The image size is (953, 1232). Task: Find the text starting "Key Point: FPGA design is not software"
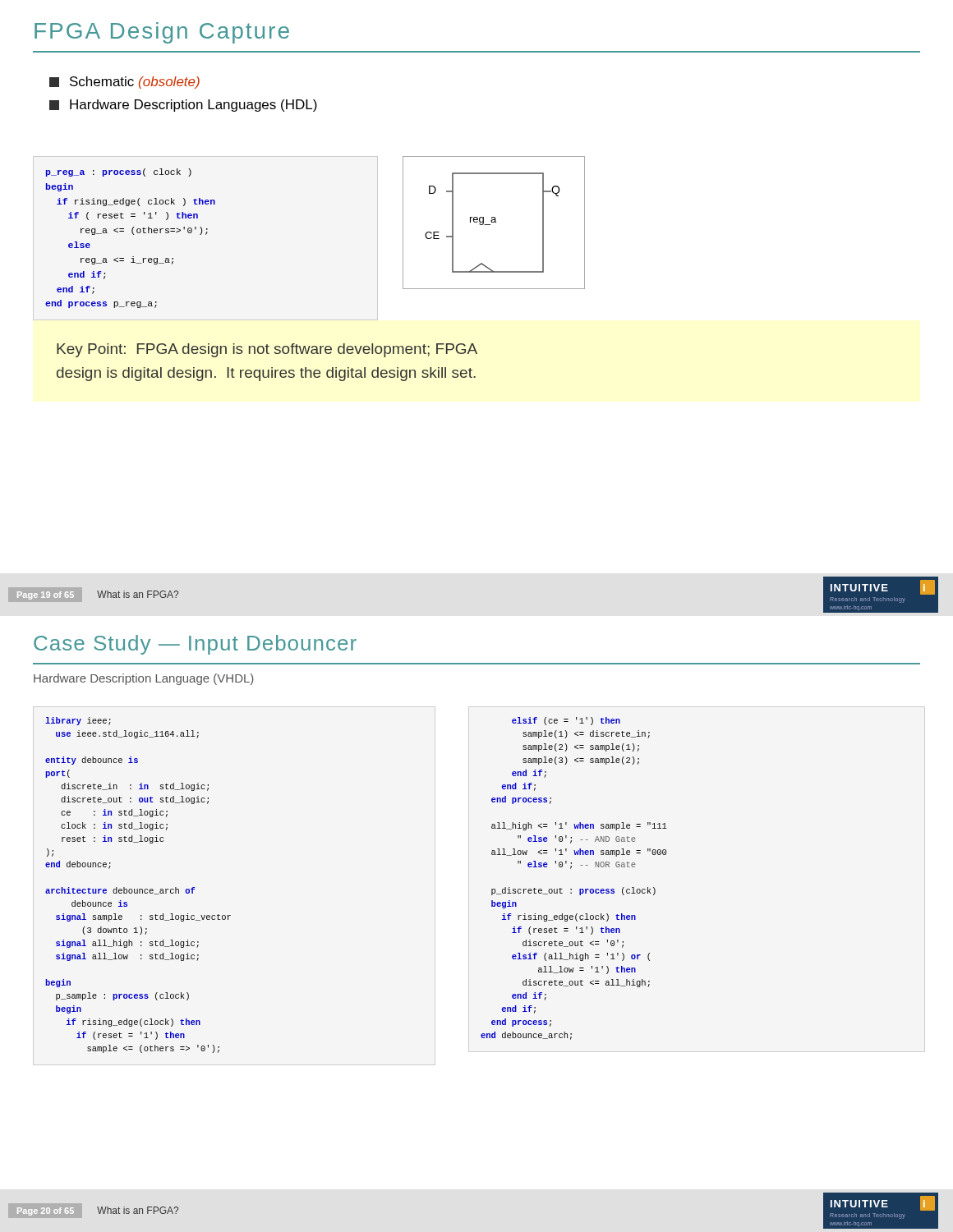(267, 361)
